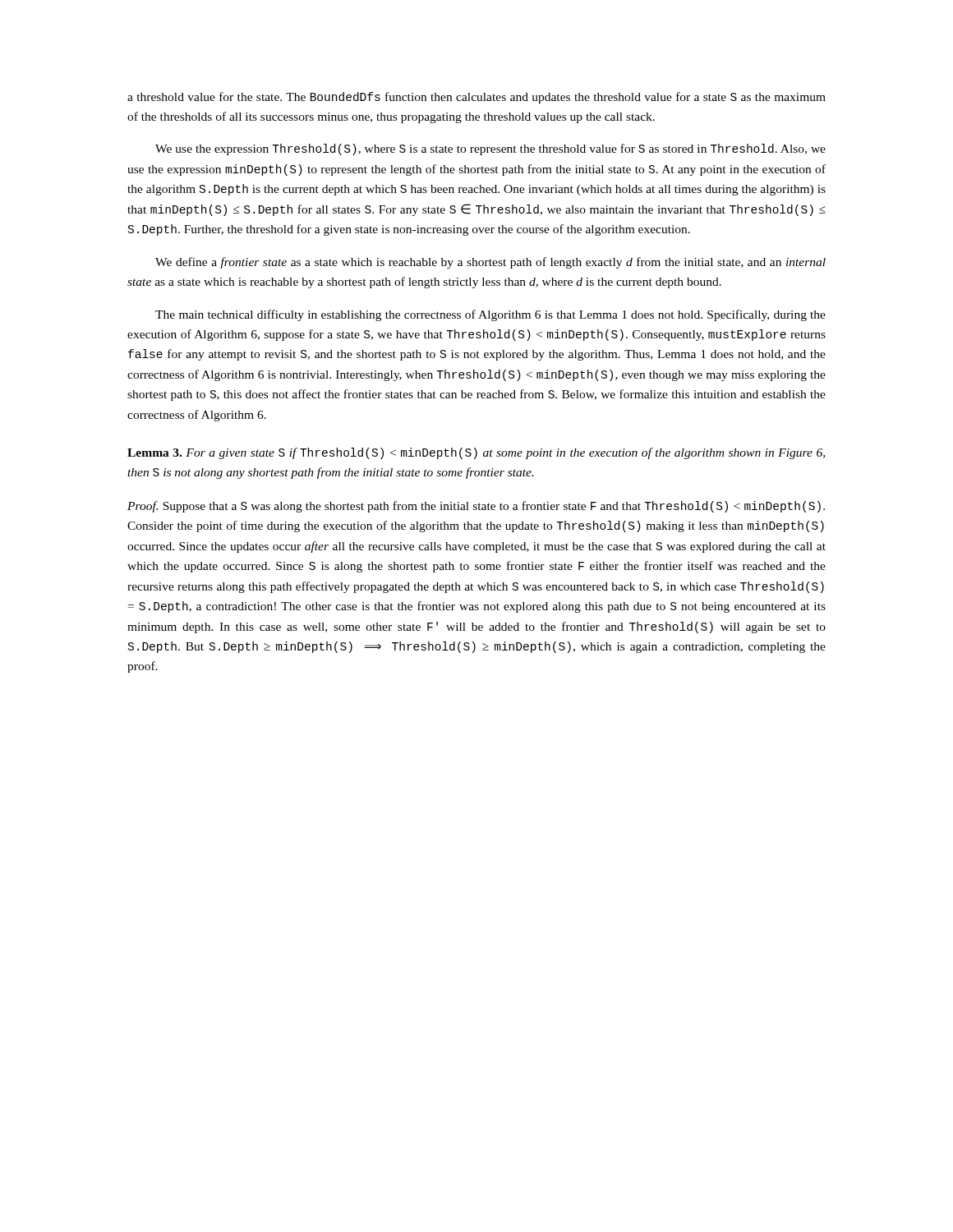Find the region starting "Proof. Suppose that a S was along the"
Image resolution: width=953 pixels, height=1232 pixels.
point(476,586)
